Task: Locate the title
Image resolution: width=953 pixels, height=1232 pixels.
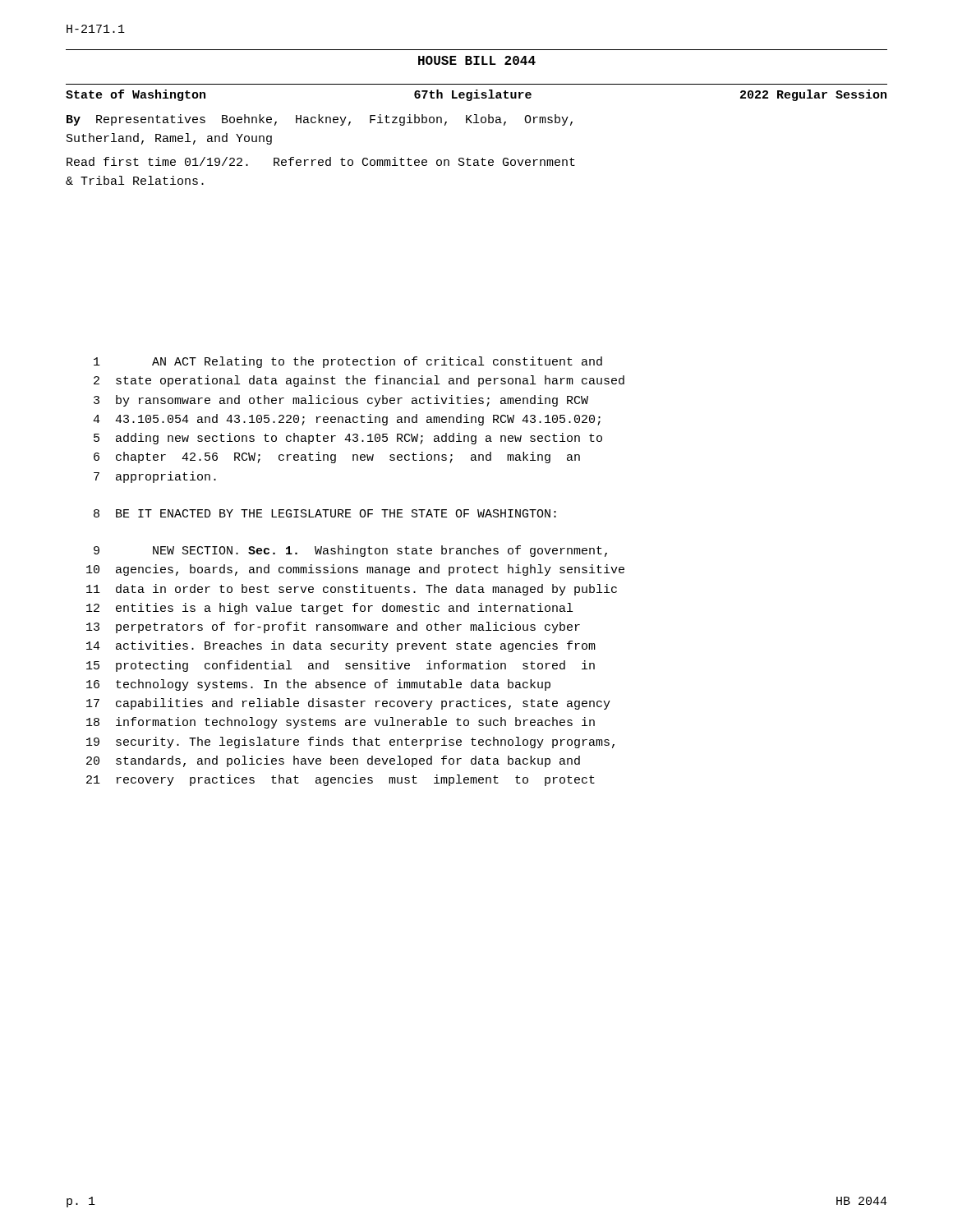Action: (476, 62)
